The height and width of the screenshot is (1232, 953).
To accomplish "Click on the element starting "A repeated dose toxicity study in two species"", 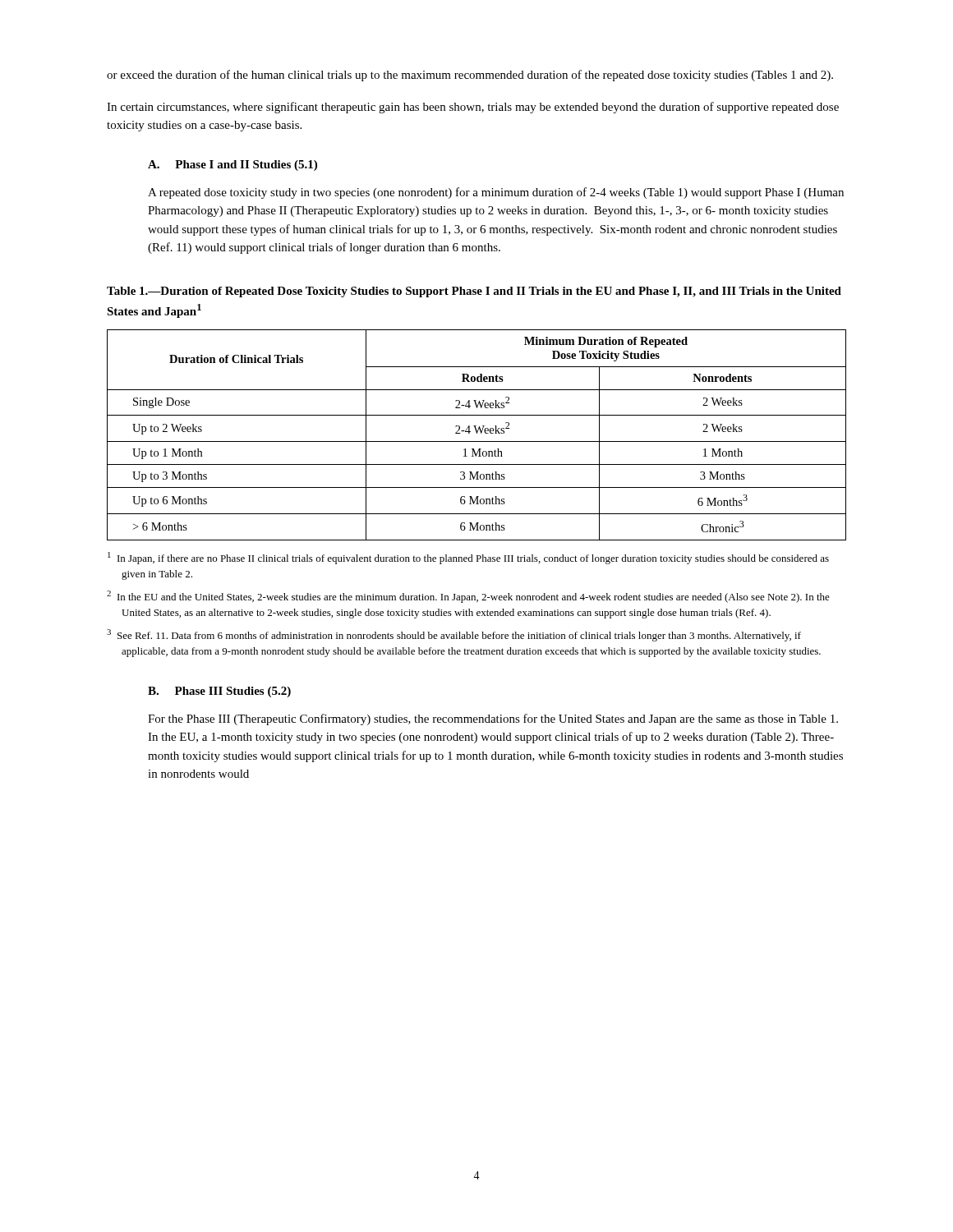I will (496, 219).
